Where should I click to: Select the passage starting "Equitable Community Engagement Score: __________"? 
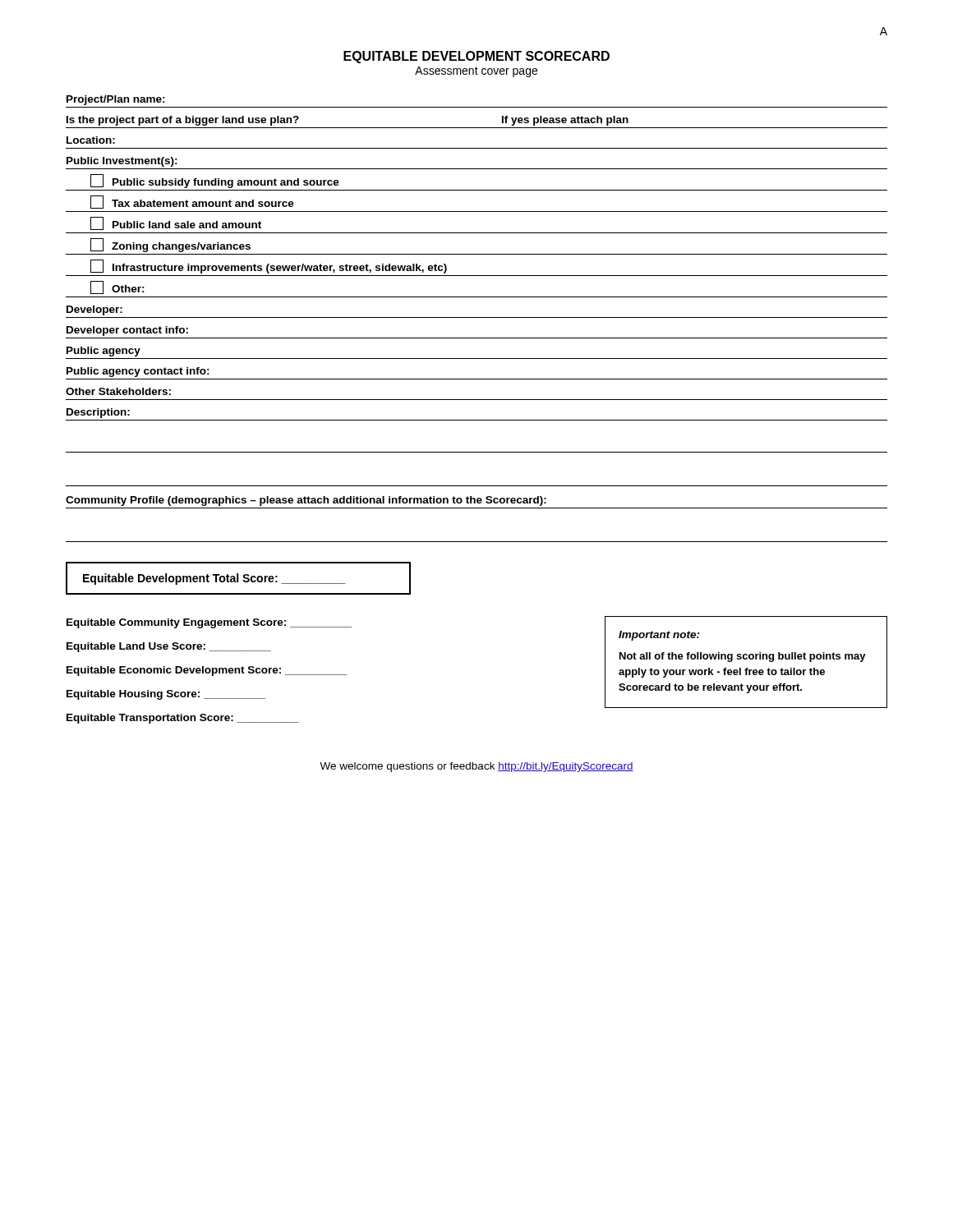pyautogui.click(x=209, y=622)
